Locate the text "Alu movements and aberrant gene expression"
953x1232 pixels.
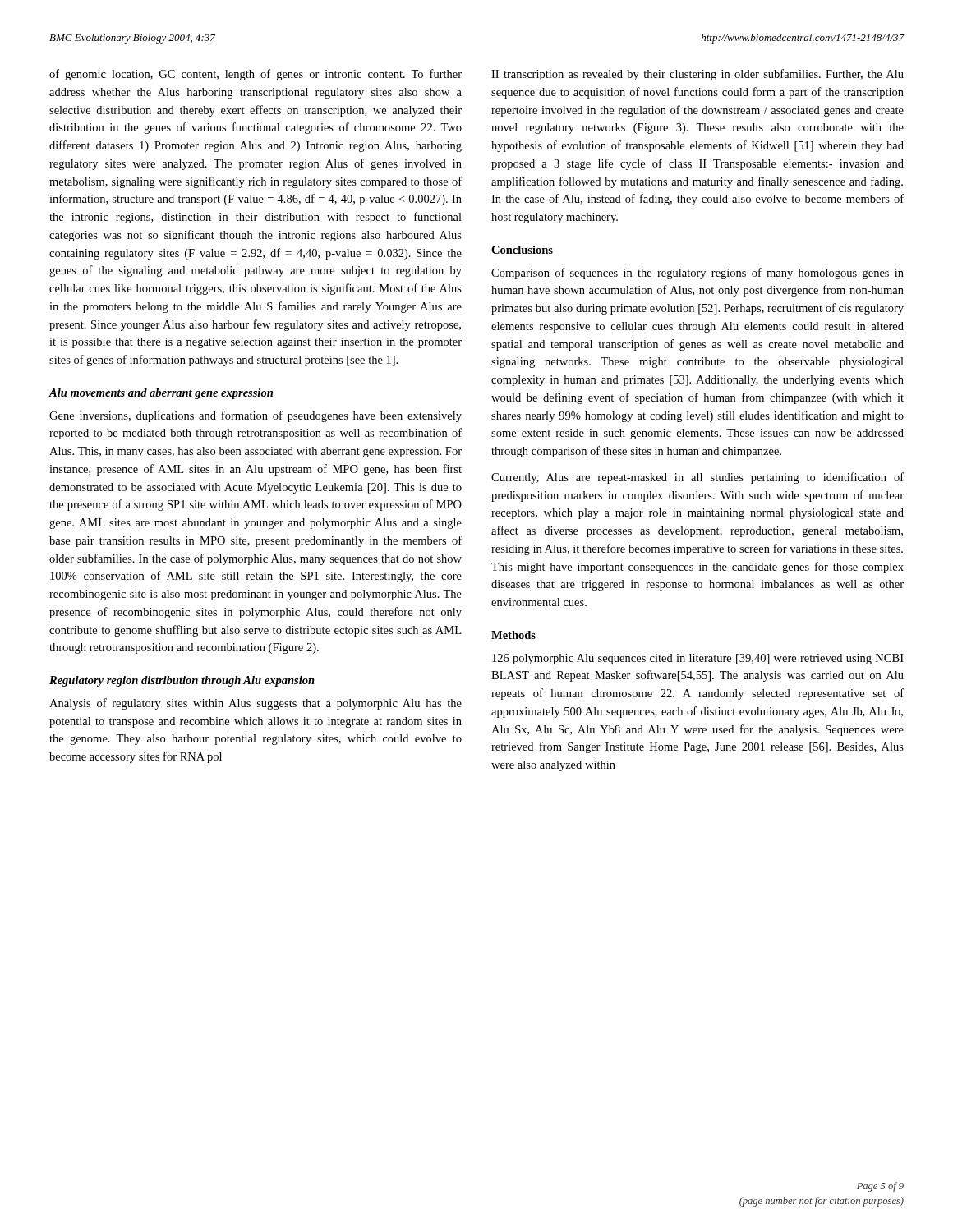(x=161, y=392)
